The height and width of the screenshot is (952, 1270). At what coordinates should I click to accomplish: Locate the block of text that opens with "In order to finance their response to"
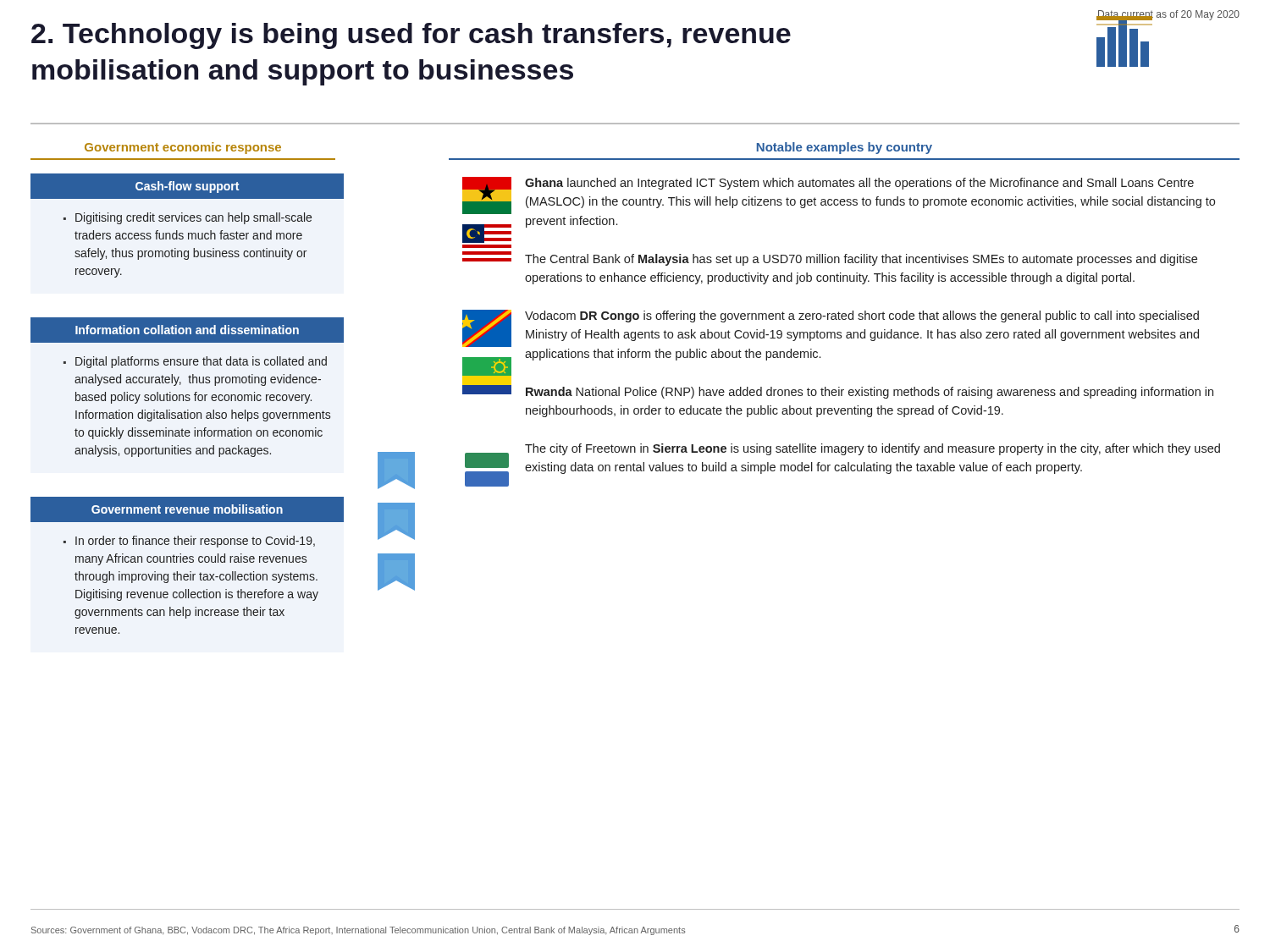196,585
